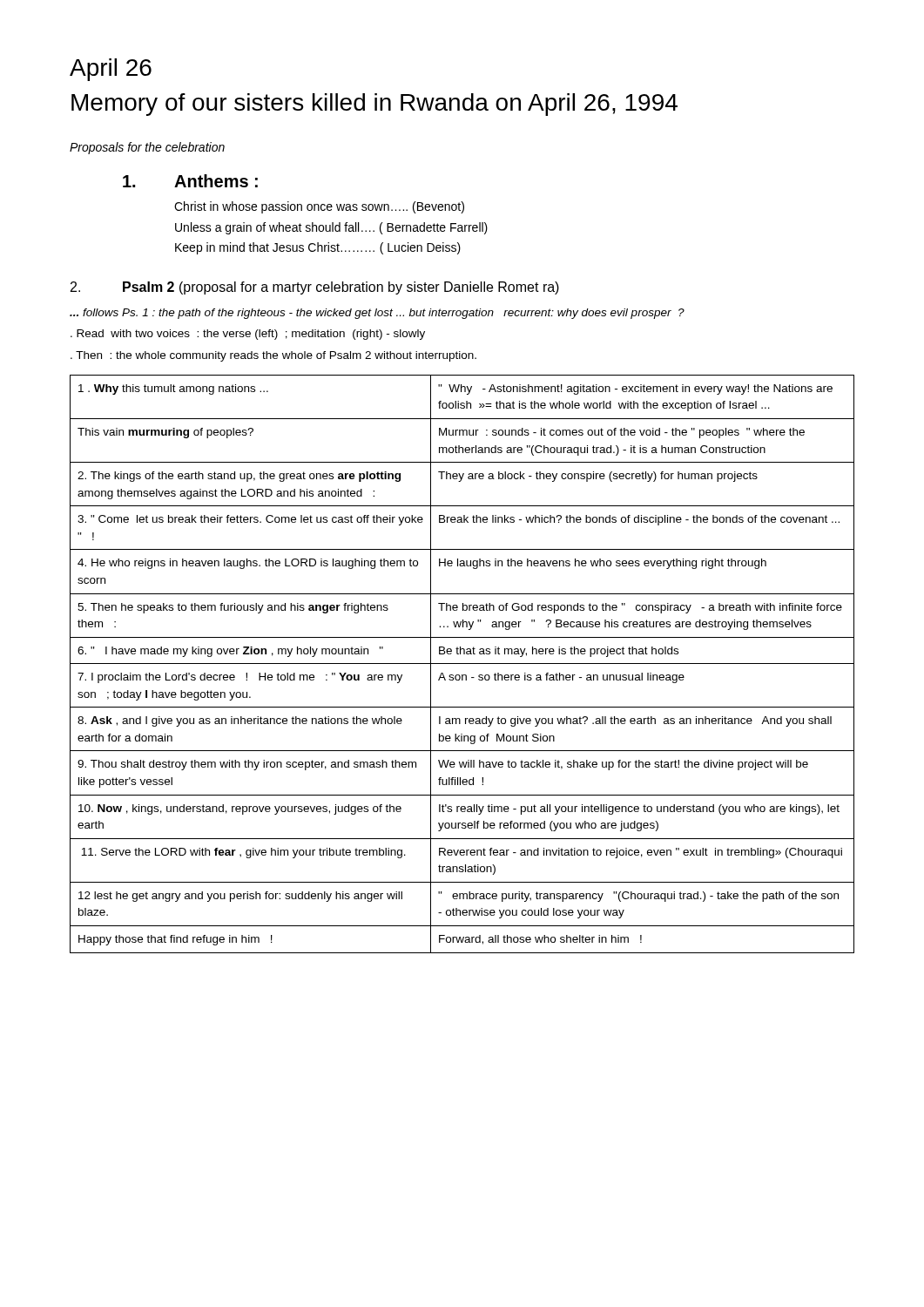Click on the text starting "Proposals for the celebration"

tap(147, 147)
